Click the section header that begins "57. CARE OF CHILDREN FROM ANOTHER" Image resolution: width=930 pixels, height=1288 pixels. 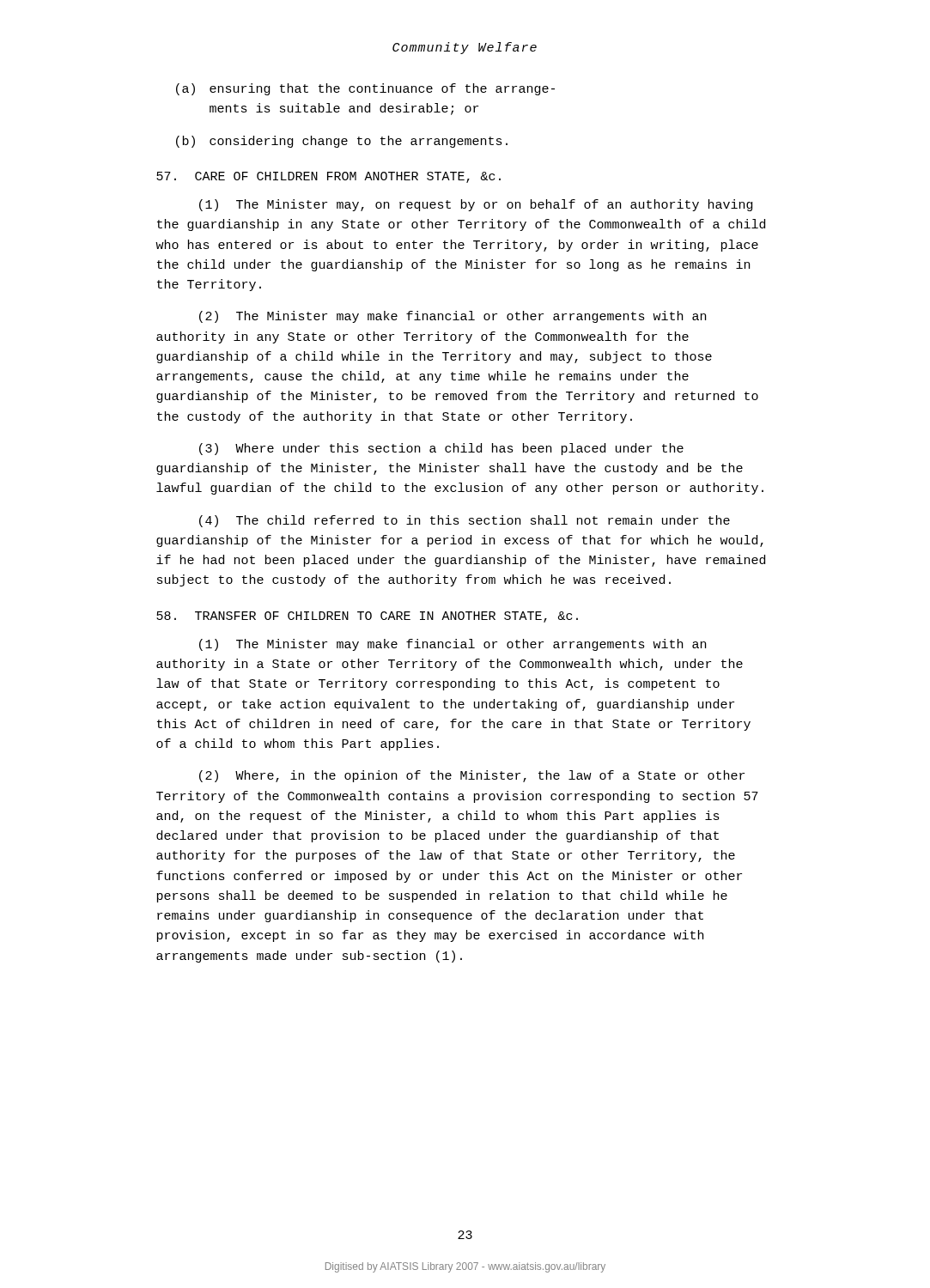pyautogui.click(x=330, y=177)
